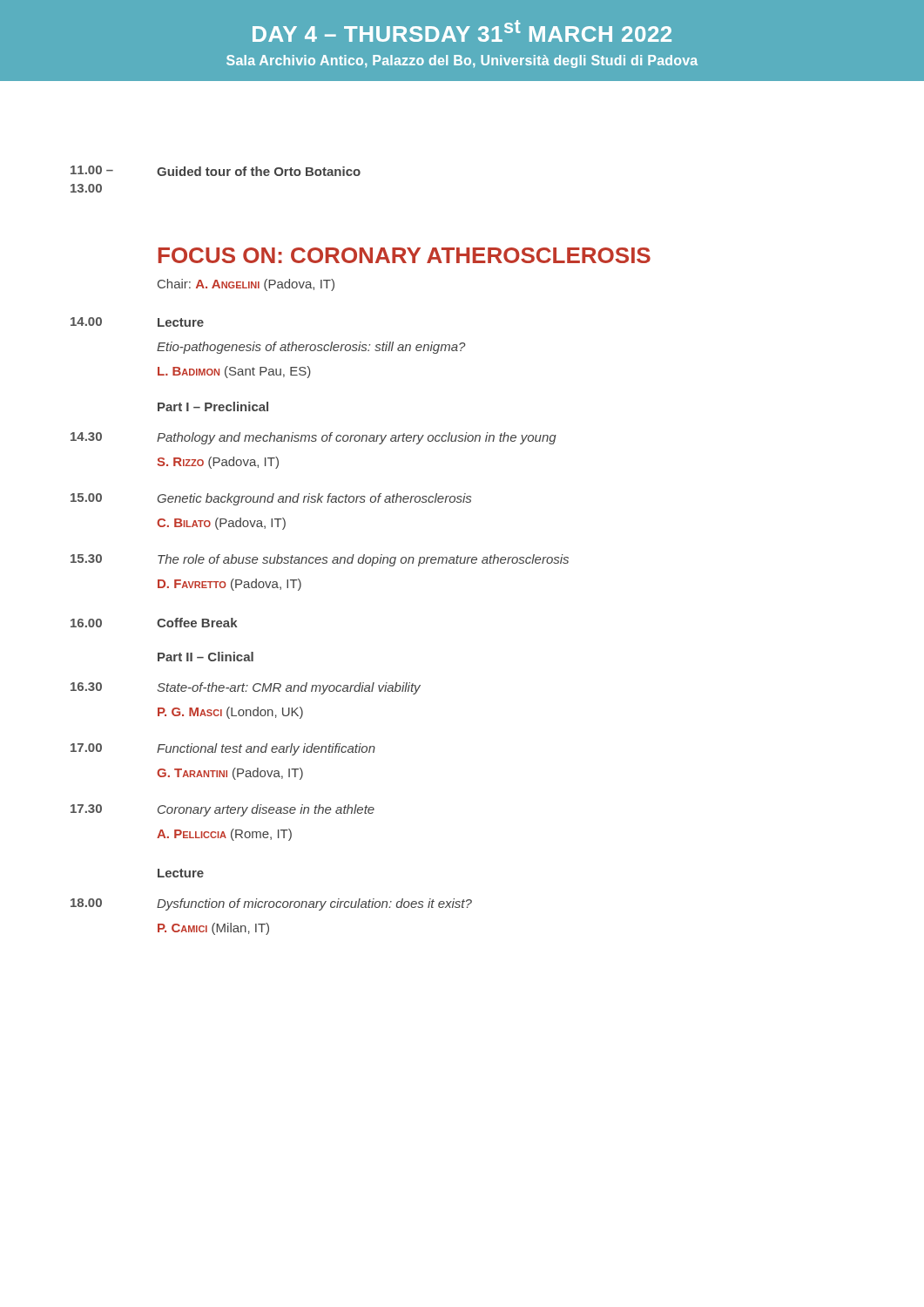This screenshot has height=1307, width=924.
Task: Locate the text block that says "Chair: A. Angelini"
Action: click(246, 283)
